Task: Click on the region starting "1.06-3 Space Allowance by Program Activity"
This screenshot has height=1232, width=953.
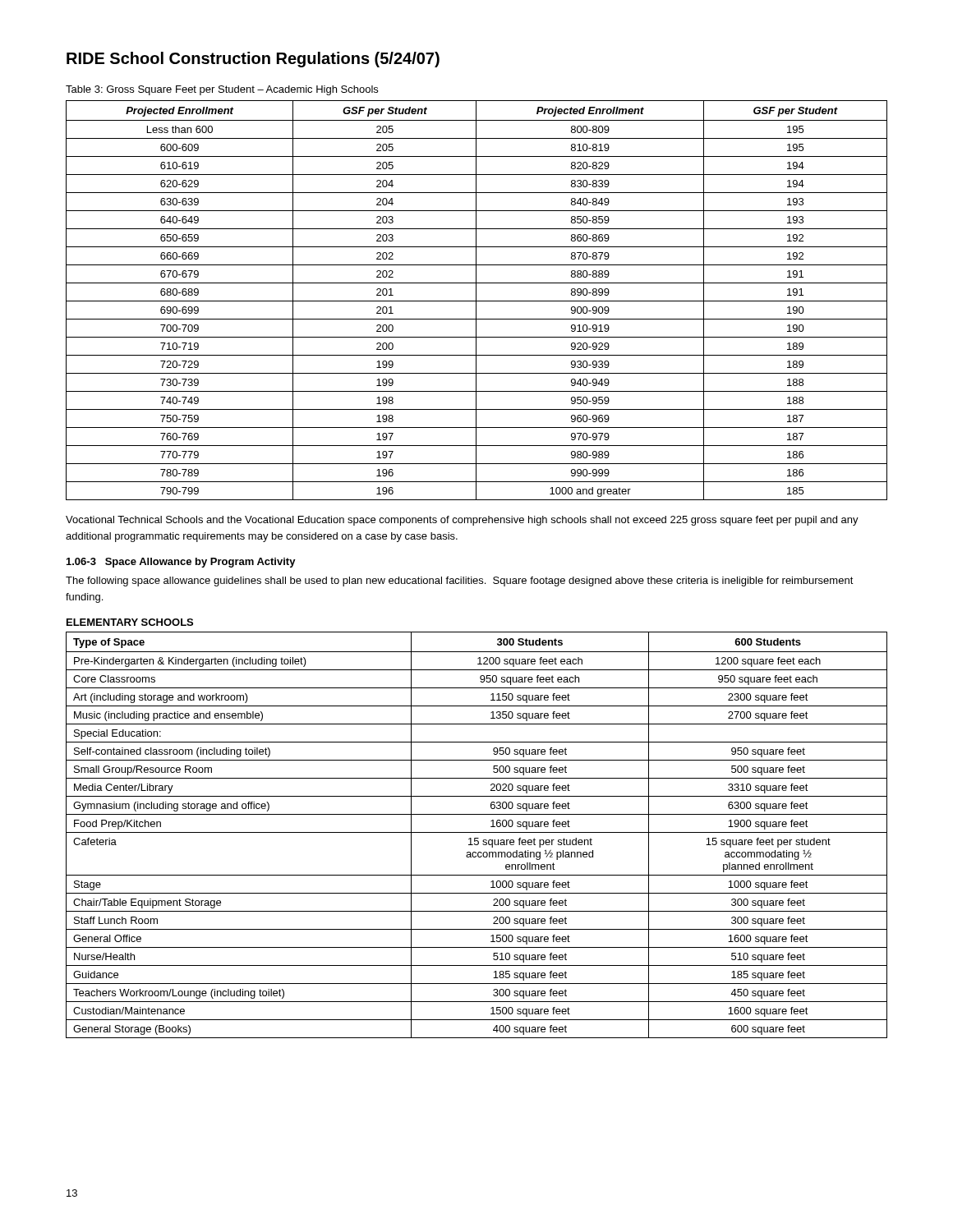Action: [180, 561]
